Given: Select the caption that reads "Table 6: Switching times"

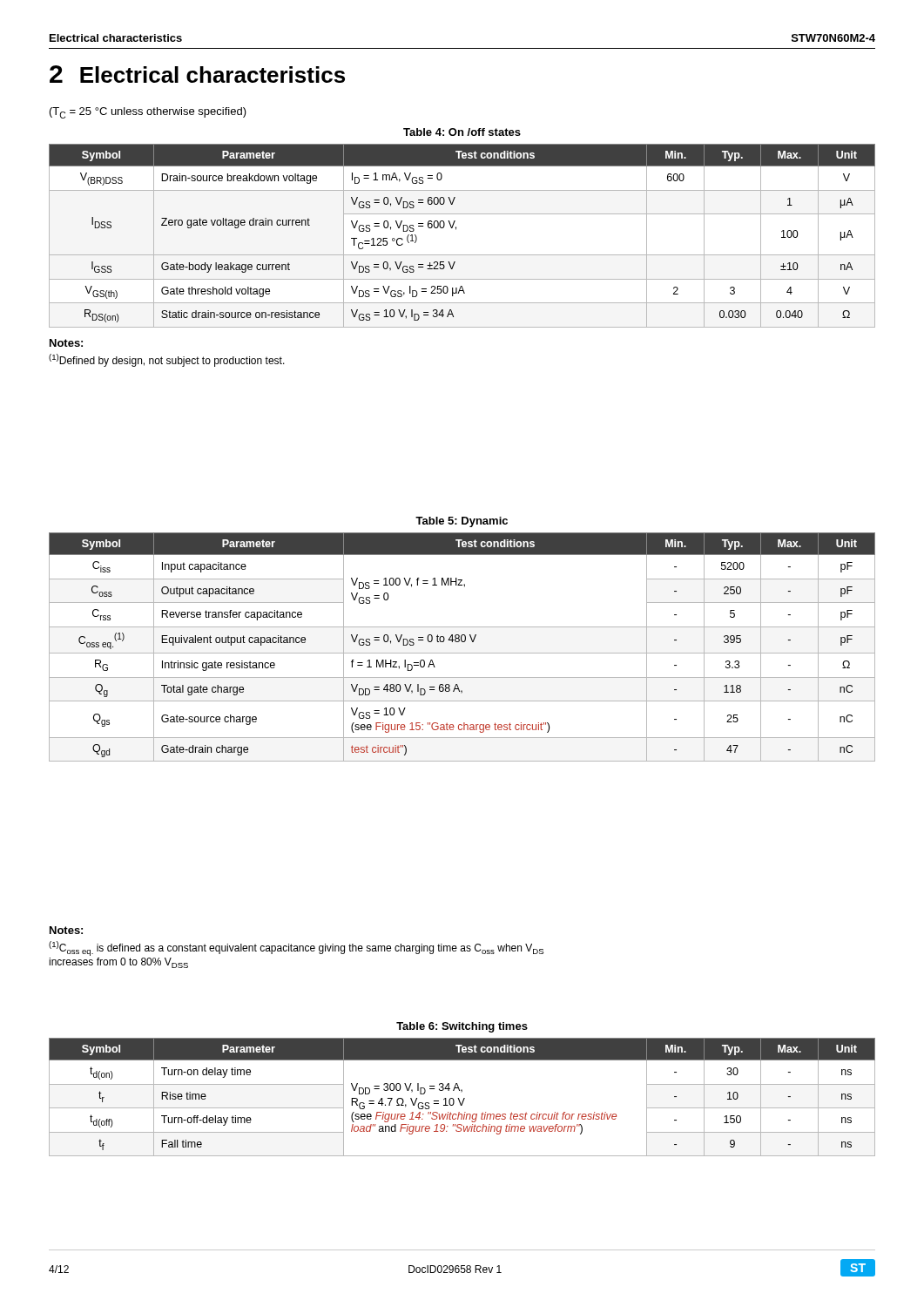Looking at the screenshot, I should click(x=462, y=1026).
